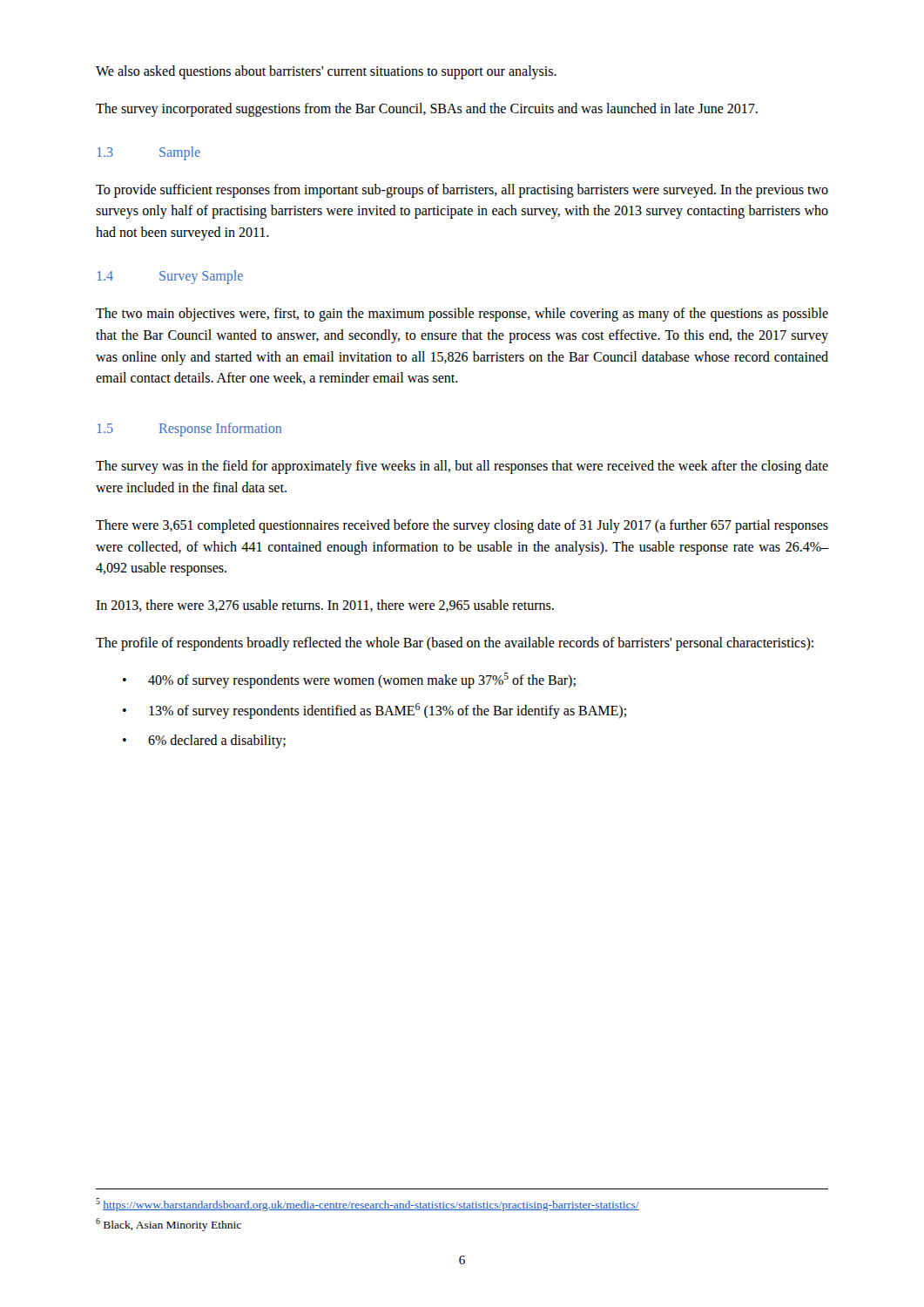
Task: Locate the block of text that opens with "• 40% of"
Action: click(475, 681)
